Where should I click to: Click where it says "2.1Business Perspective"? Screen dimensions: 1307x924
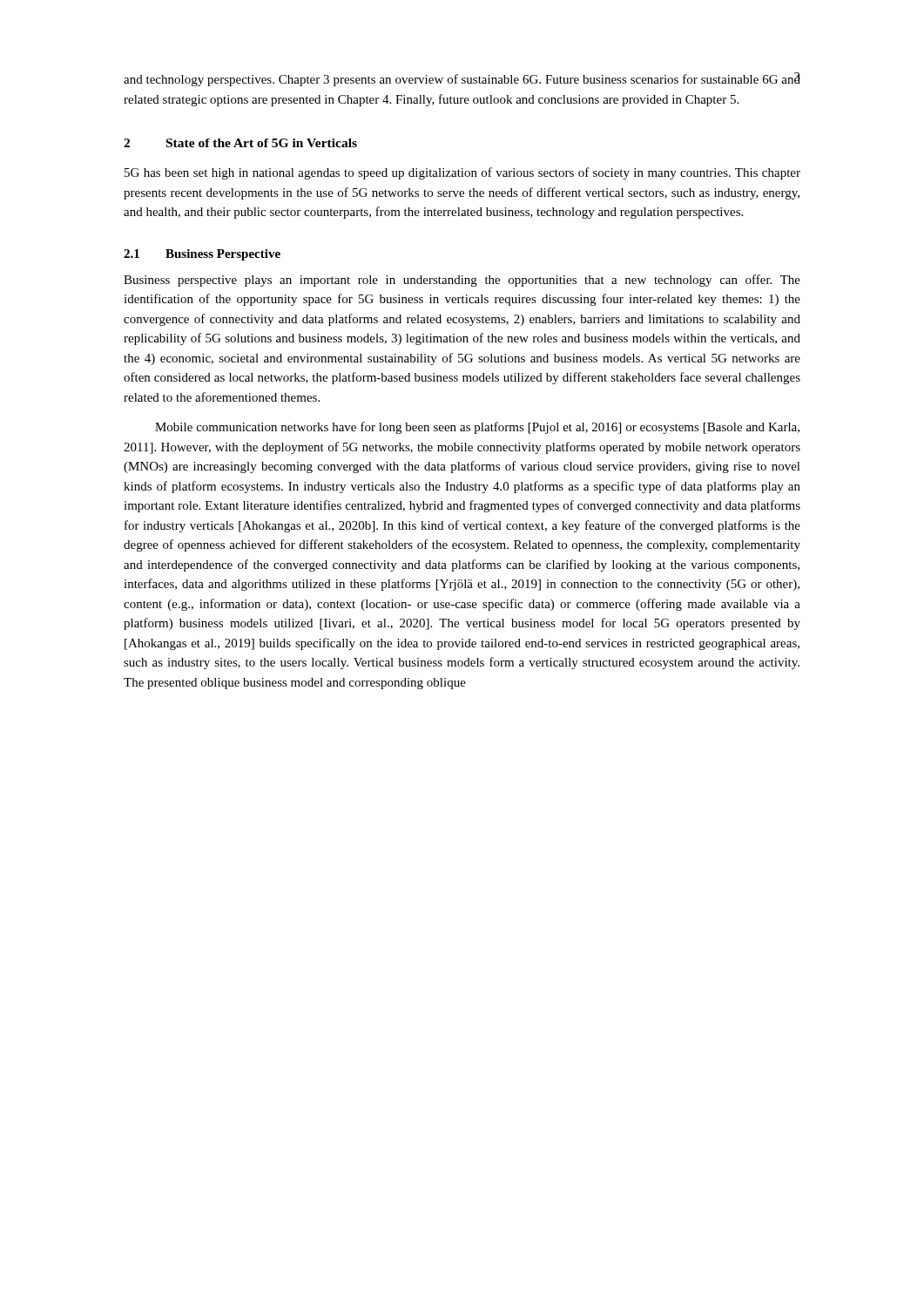click(202, 254)
